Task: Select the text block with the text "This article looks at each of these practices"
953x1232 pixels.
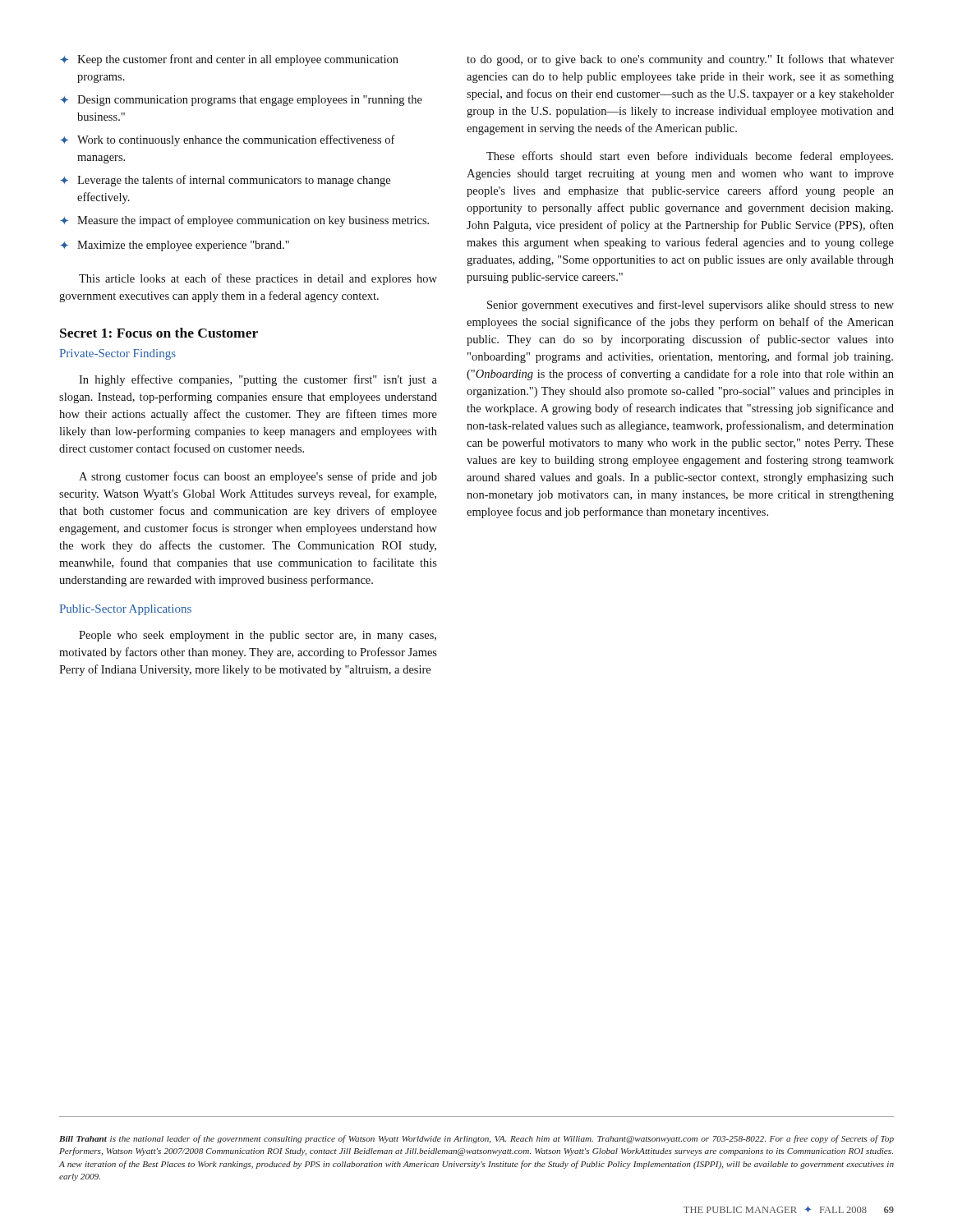Action: pyautogui.click(x=248, y=287)
